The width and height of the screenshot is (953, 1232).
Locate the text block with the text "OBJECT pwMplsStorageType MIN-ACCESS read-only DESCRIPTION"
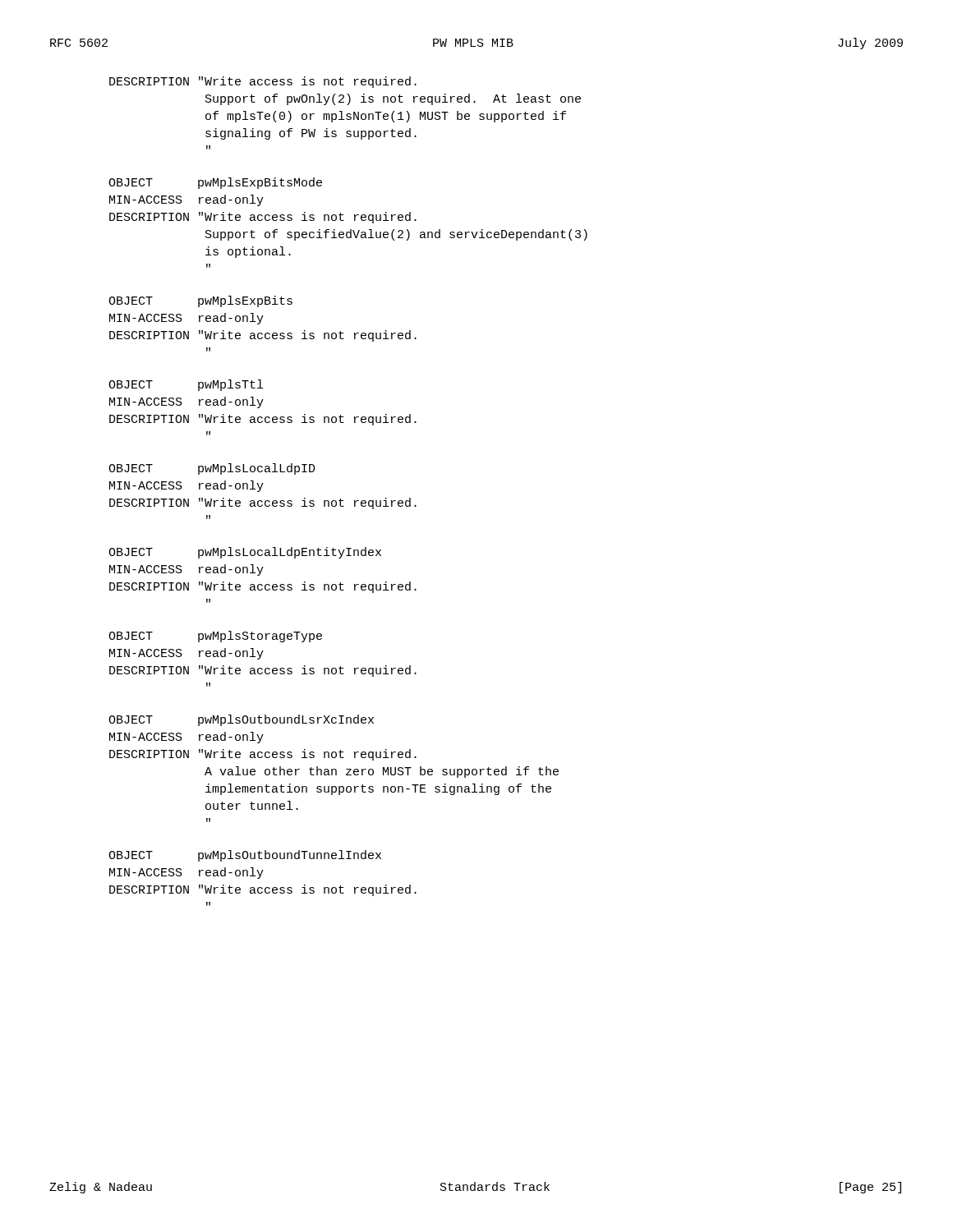coord(215,637)
